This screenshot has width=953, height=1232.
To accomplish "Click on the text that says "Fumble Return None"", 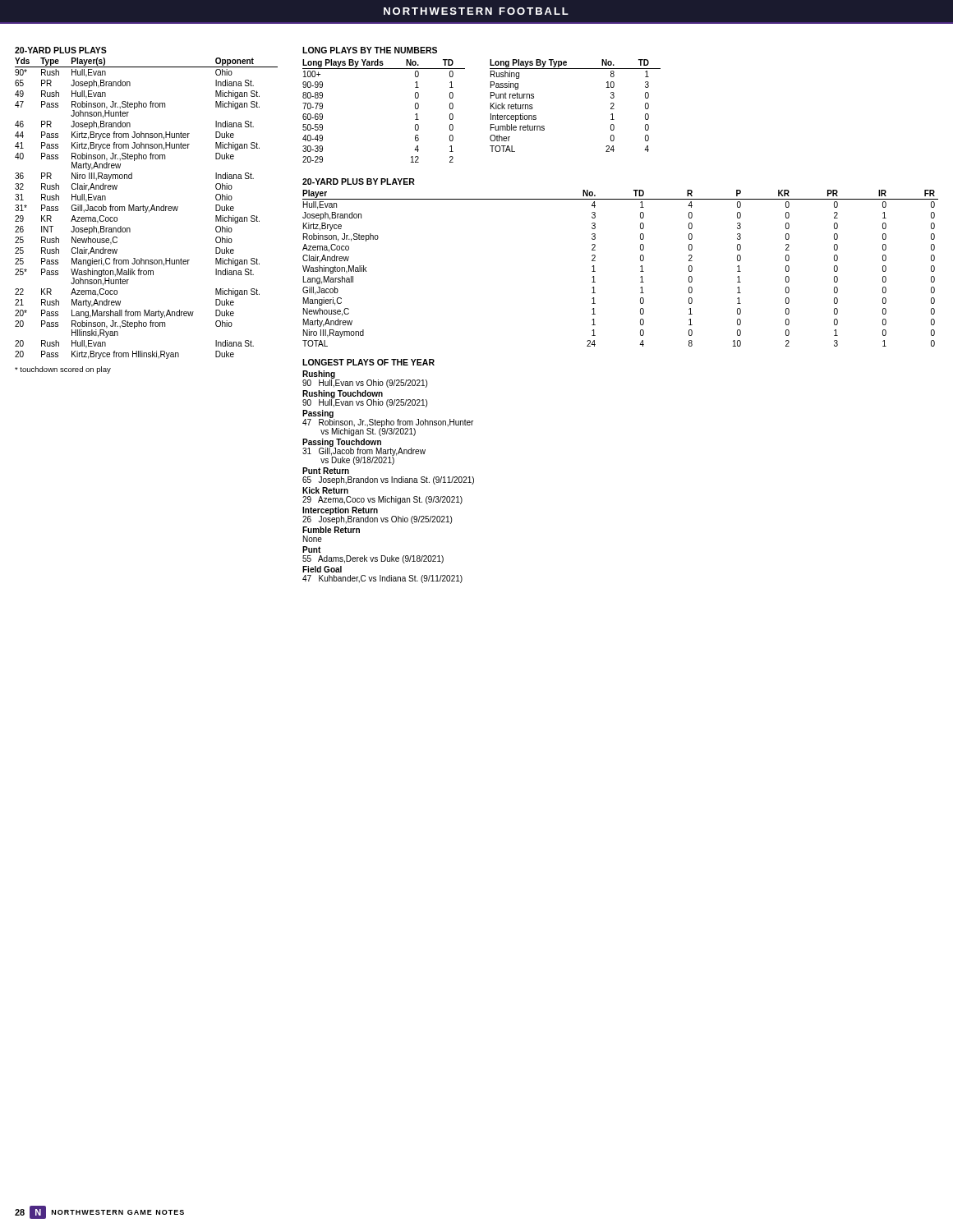I will tap(331, 535).
